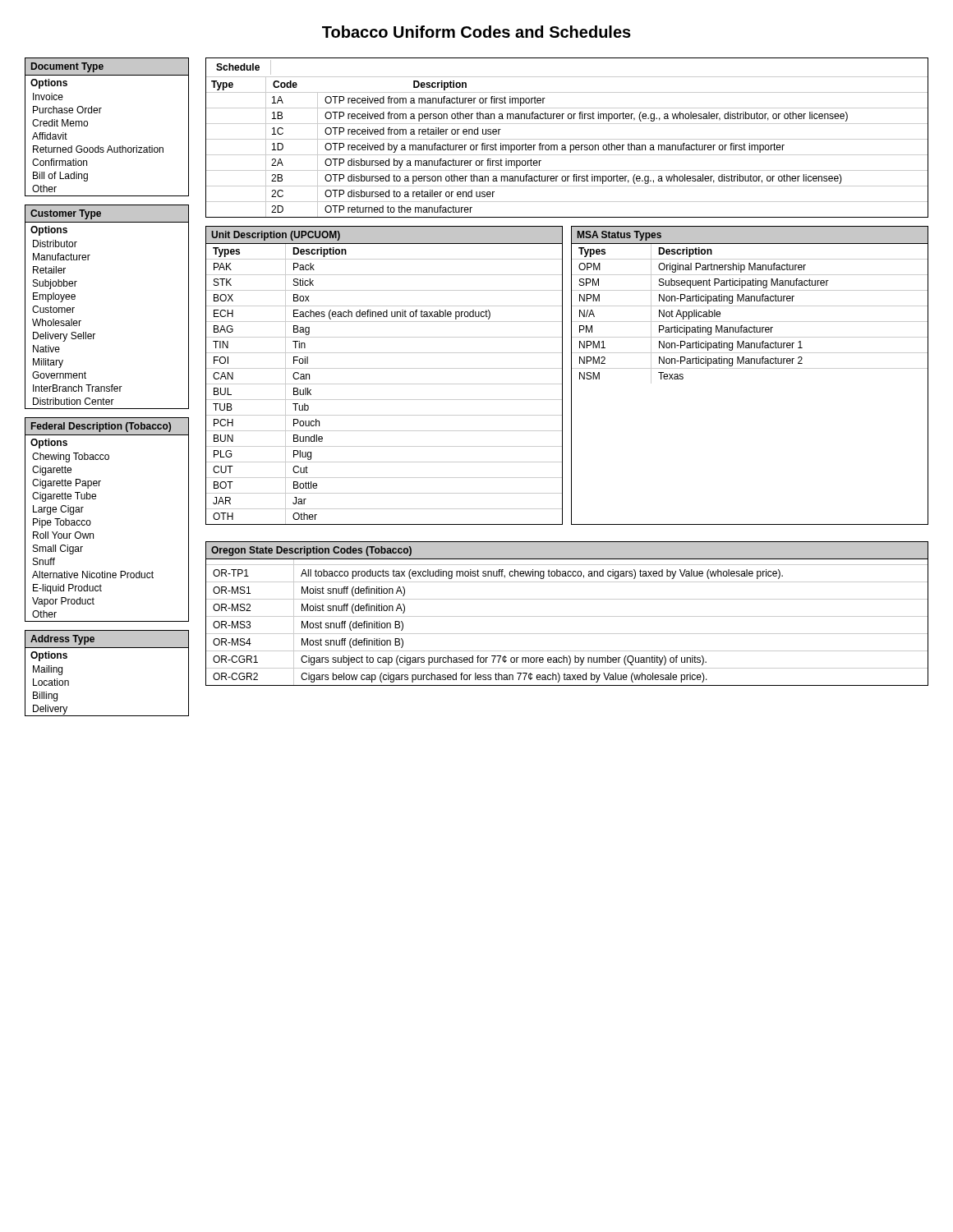Find the table that mentions "Schedule Type Code"
This screenshot has height=1232, width=953.
(x=567, y=138)
